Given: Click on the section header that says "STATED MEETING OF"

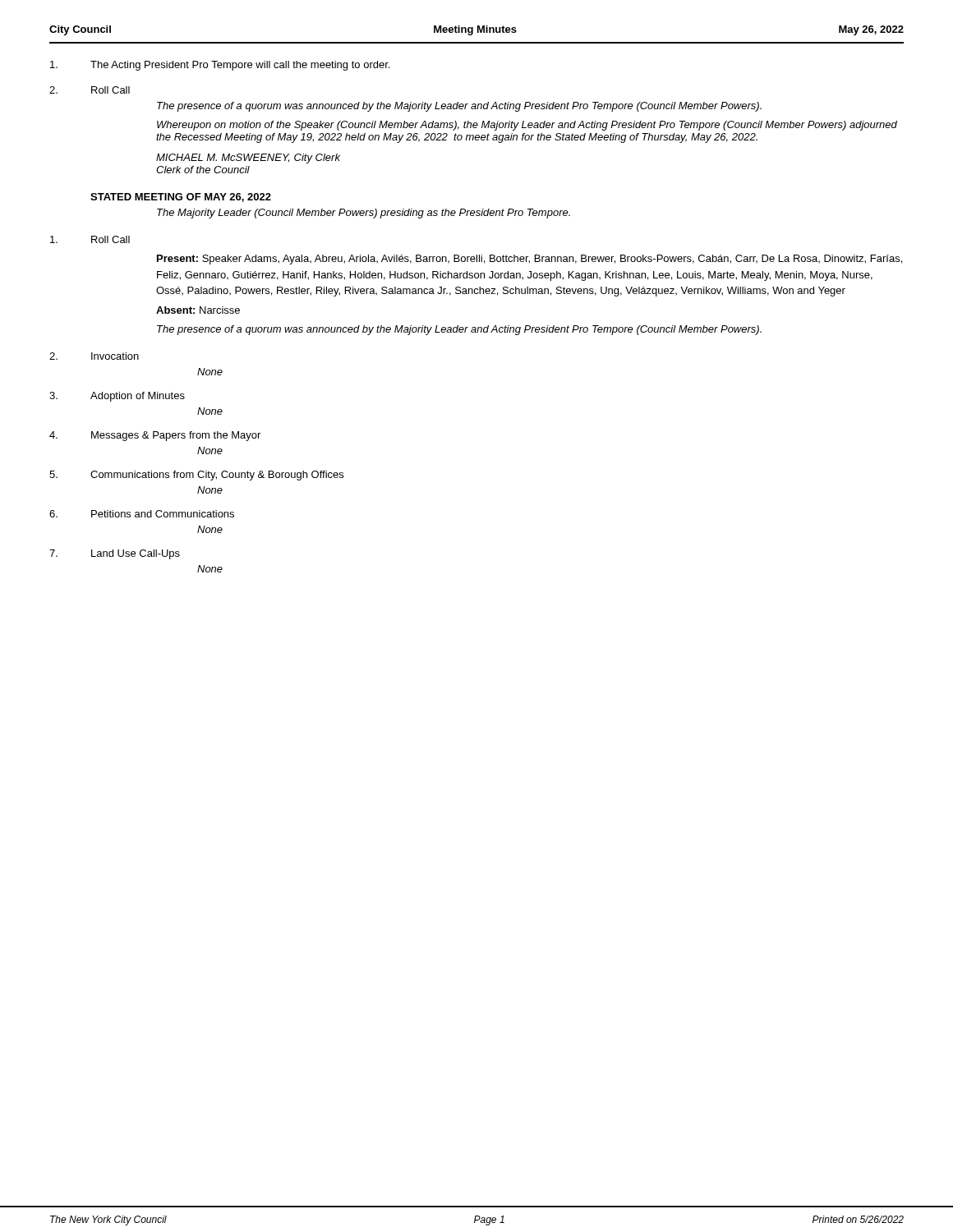Looking at the screenshot, I should click(181, 197).
